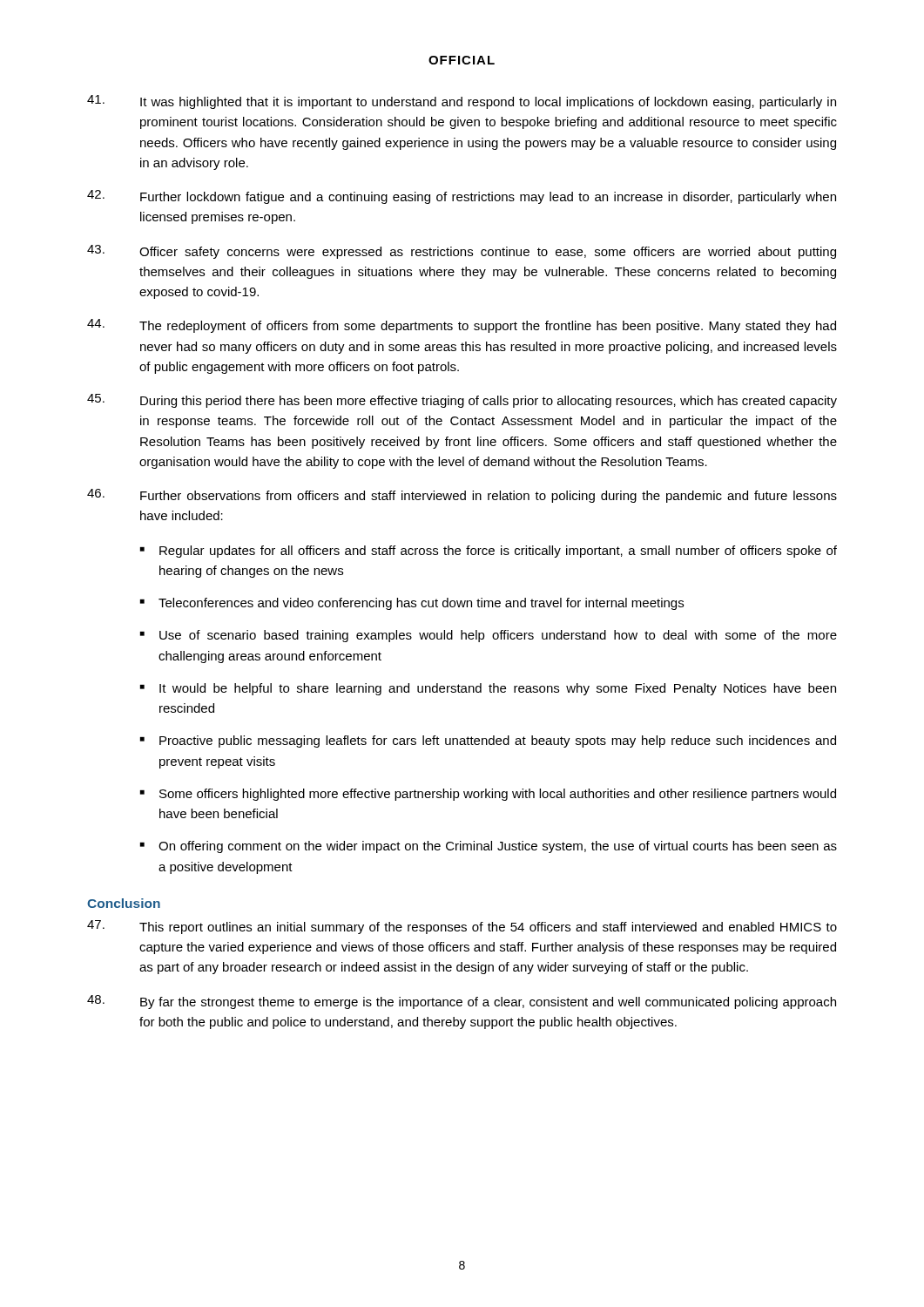The image size is (924, 1307).
Task: Click on the text block starting "42. Further lockdown fatigue and a"
Action: (x=462, y=207)
